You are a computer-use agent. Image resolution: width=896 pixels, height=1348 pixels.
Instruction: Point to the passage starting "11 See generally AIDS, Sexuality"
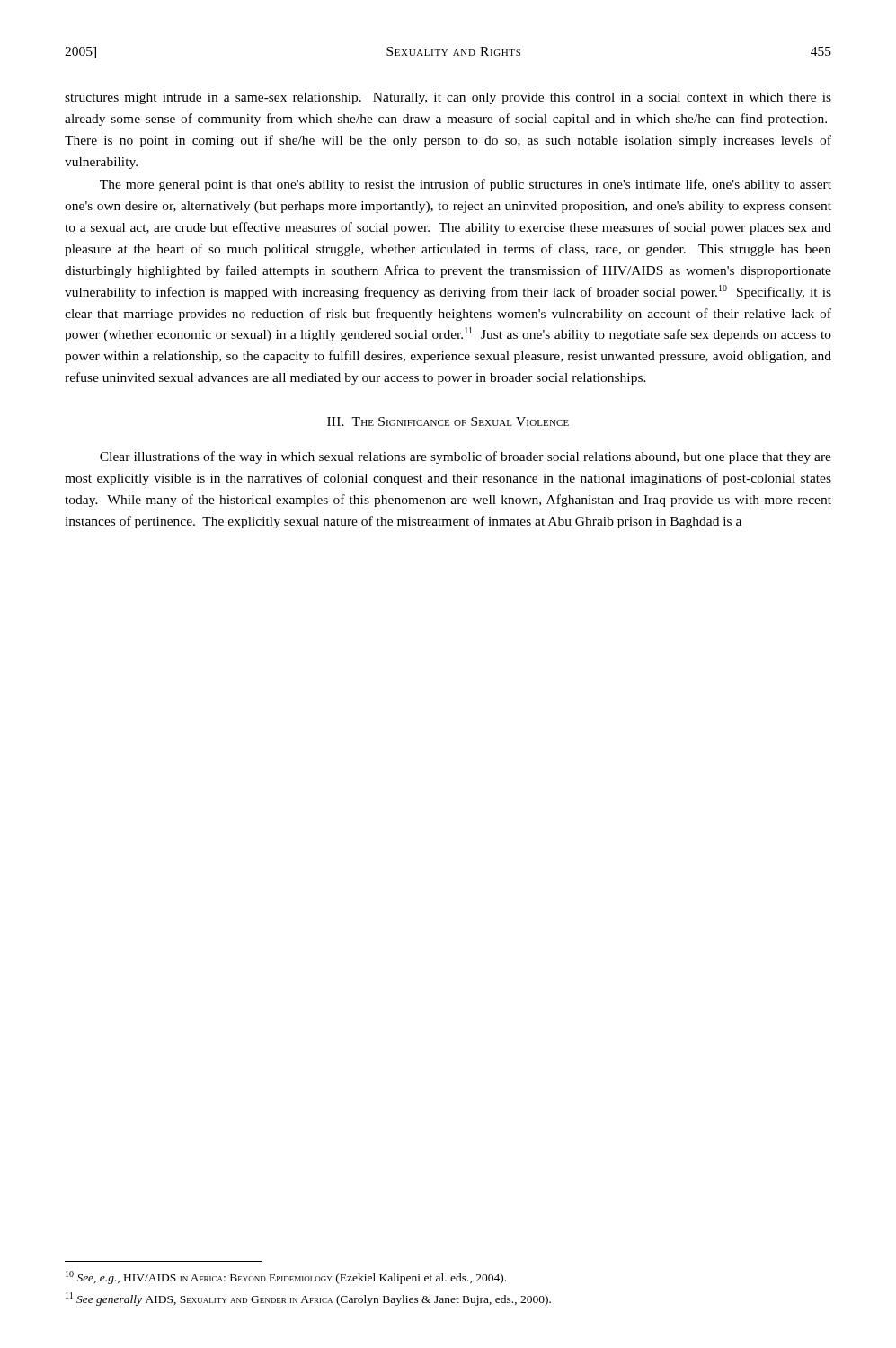(308, 1298)
